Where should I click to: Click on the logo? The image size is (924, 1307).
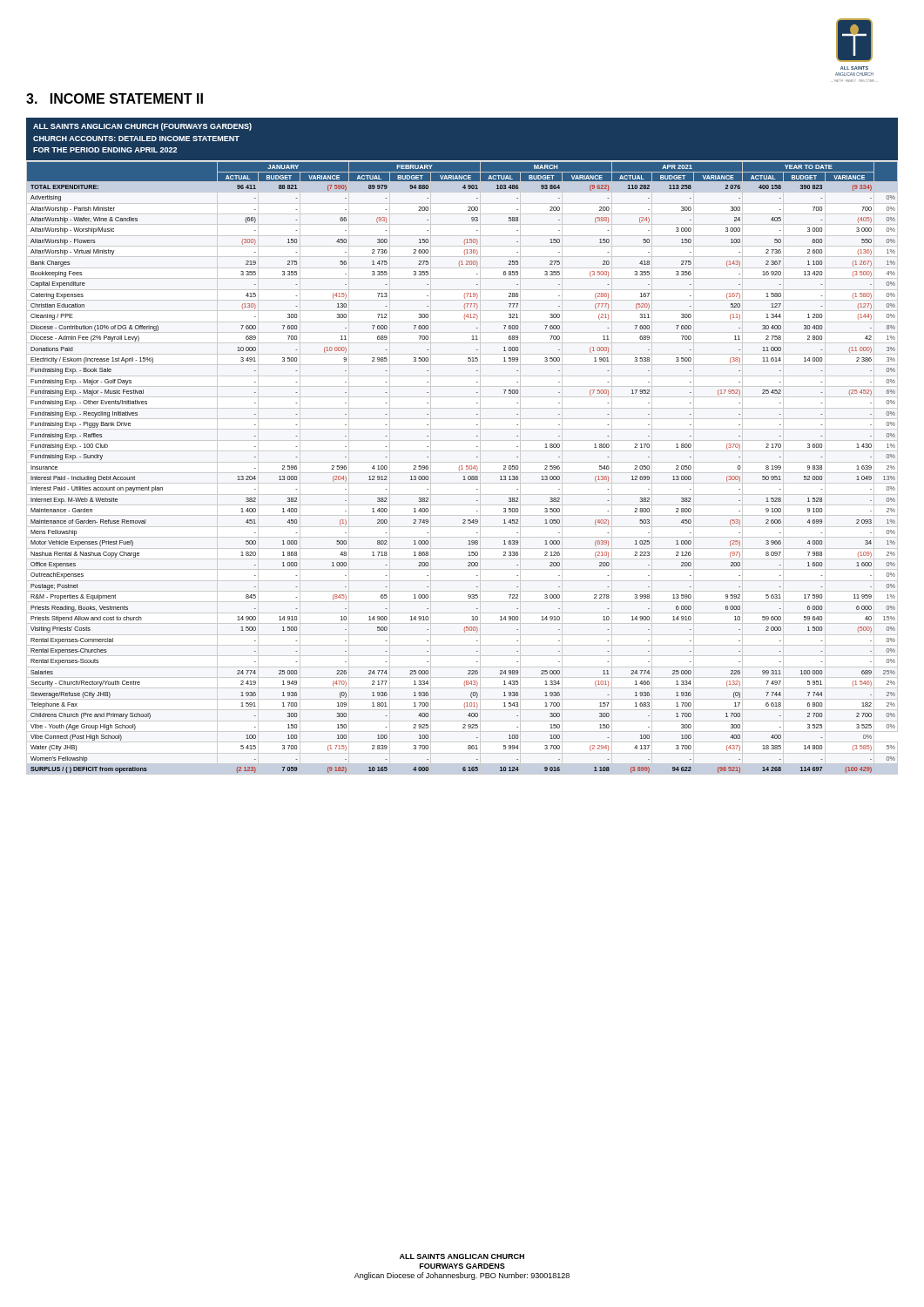point(854,52)
